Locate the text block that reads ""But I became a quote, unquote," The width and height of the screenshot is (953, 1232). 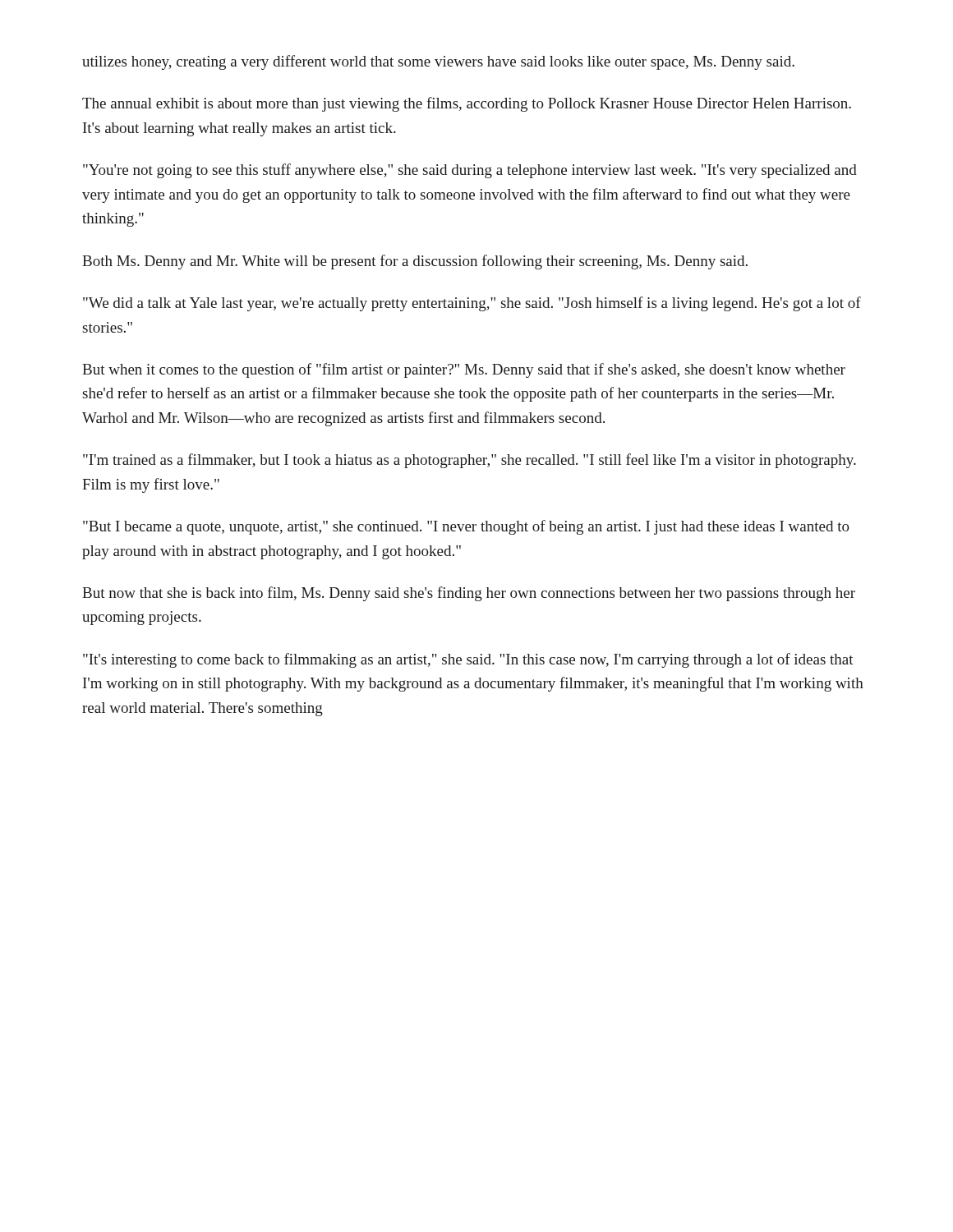click(x=466, y=538)
